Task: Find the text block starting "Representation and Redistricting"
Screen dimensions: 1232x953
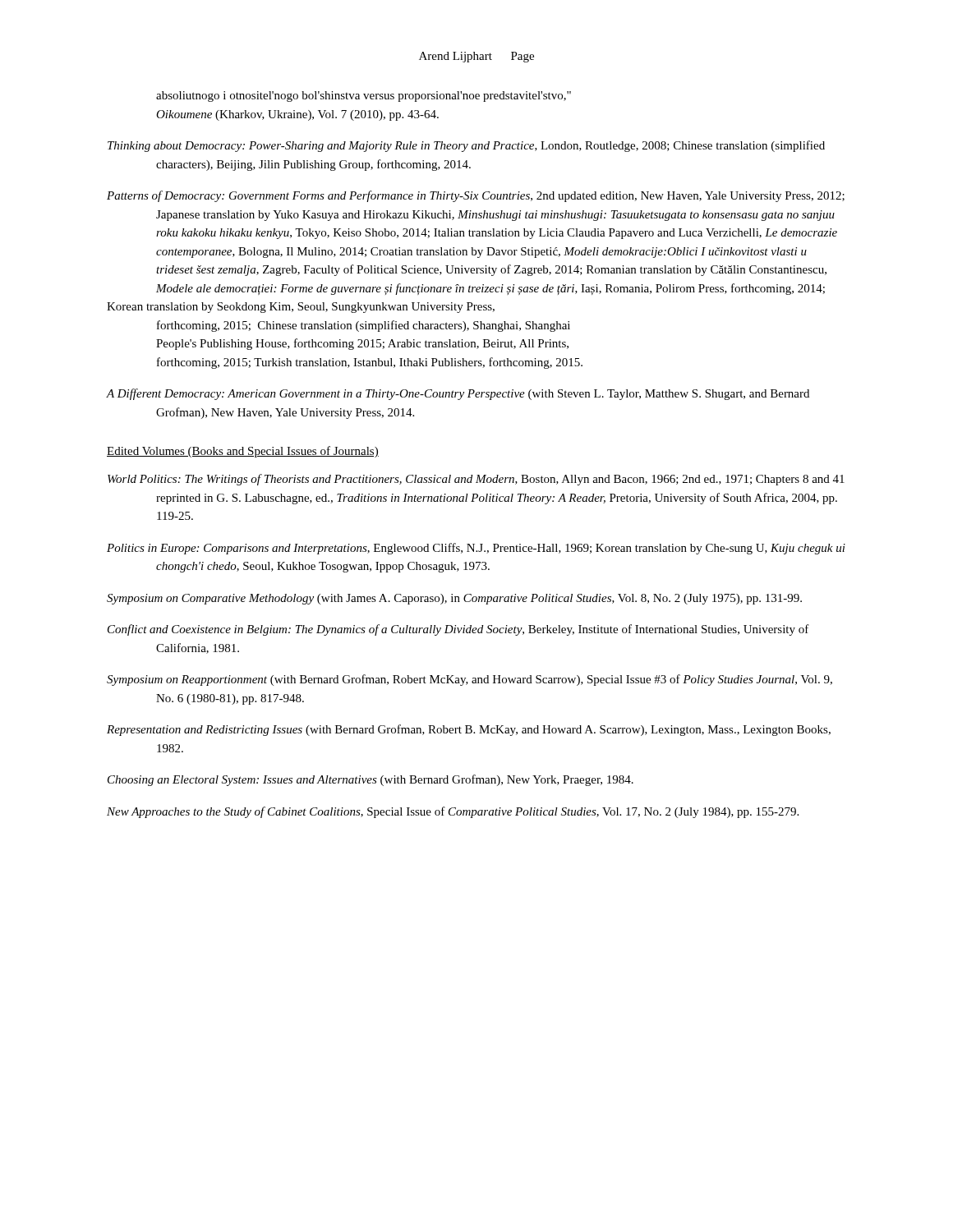Action: coord(469,739)
